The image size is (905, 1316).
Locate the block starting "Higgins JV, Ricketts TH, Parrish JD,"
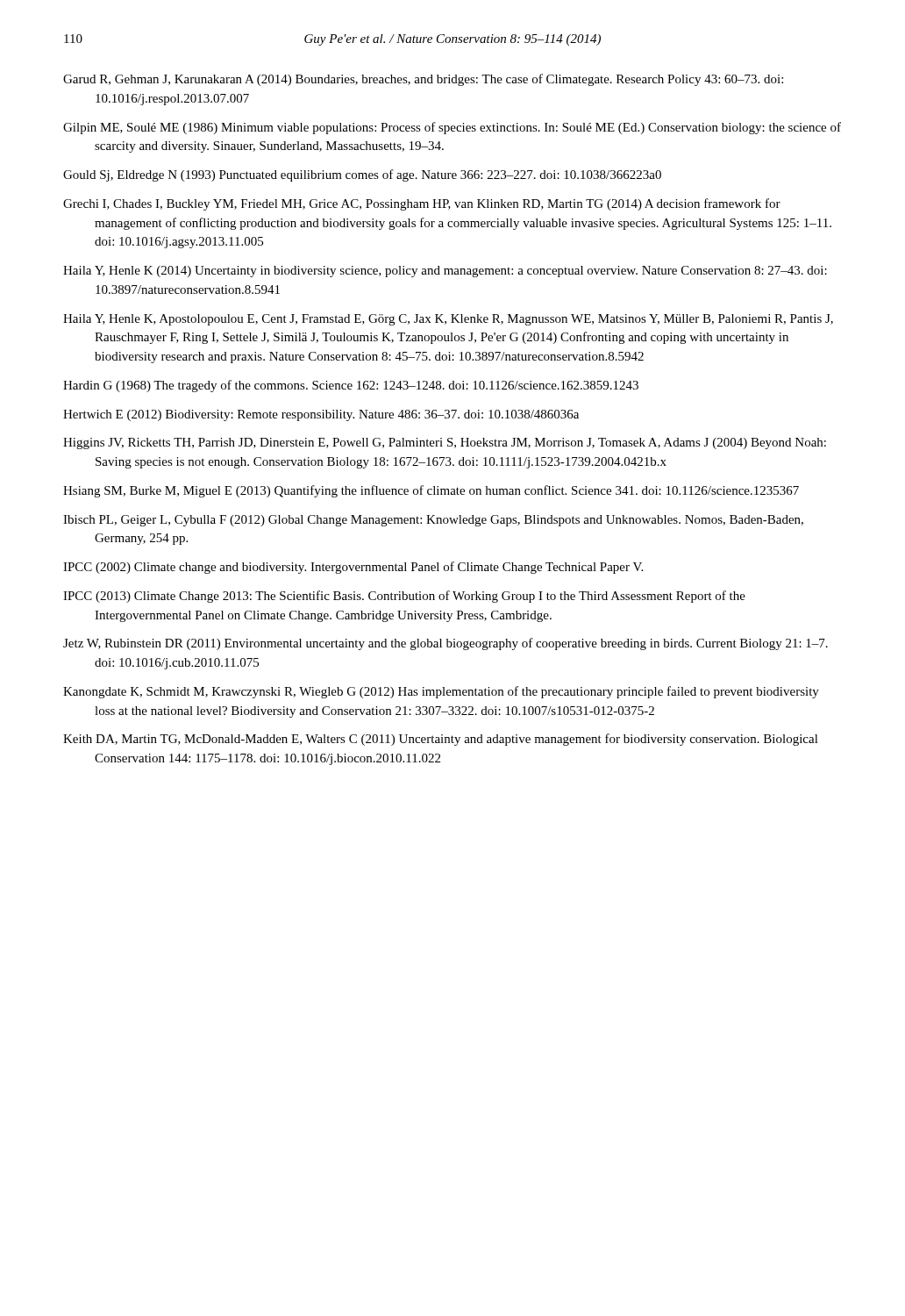pyautogui.click(x=445, y=452)
